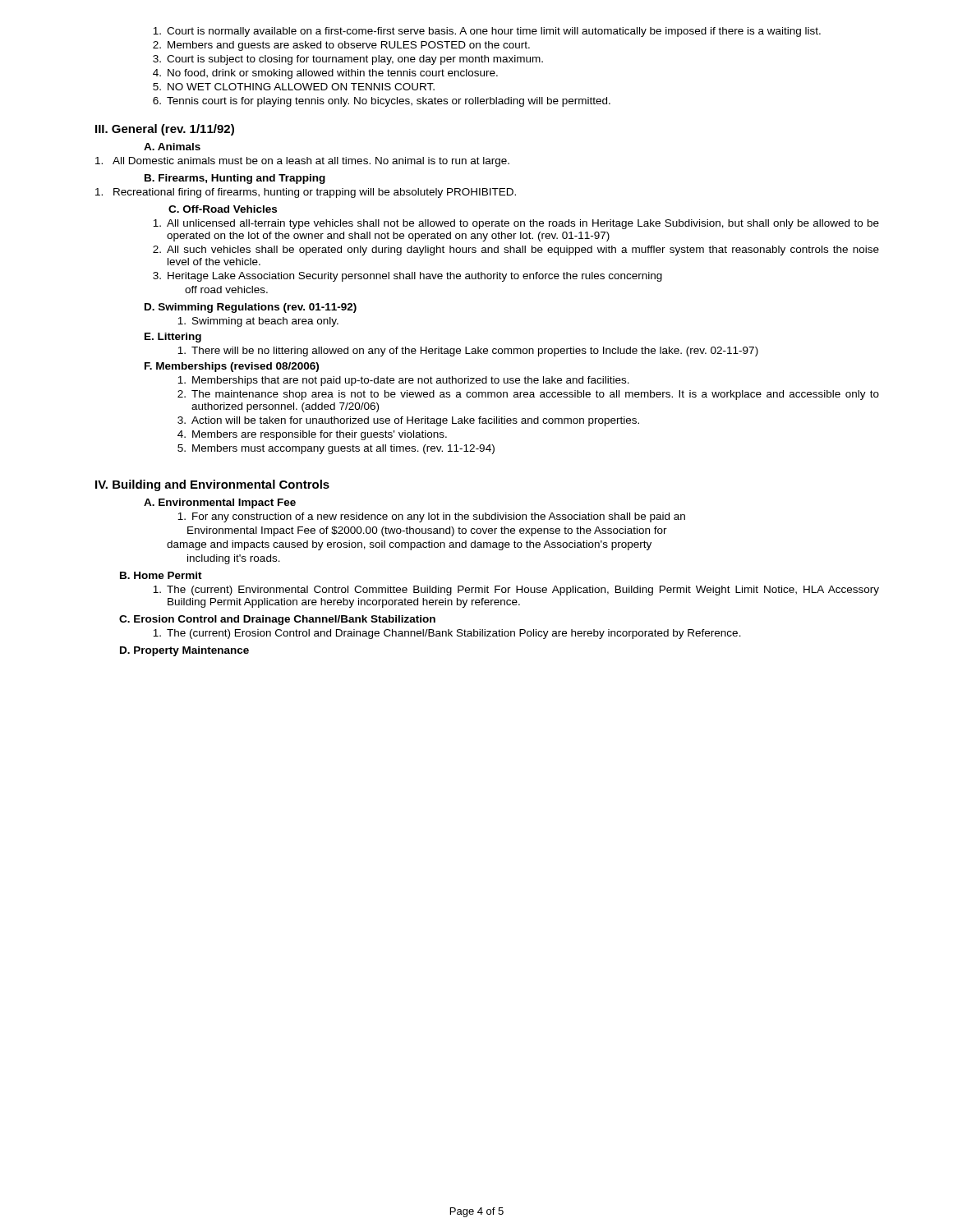
Task: Find the passage starting "For any construction of a new residence on"
Action: click(x=524, y=516)
